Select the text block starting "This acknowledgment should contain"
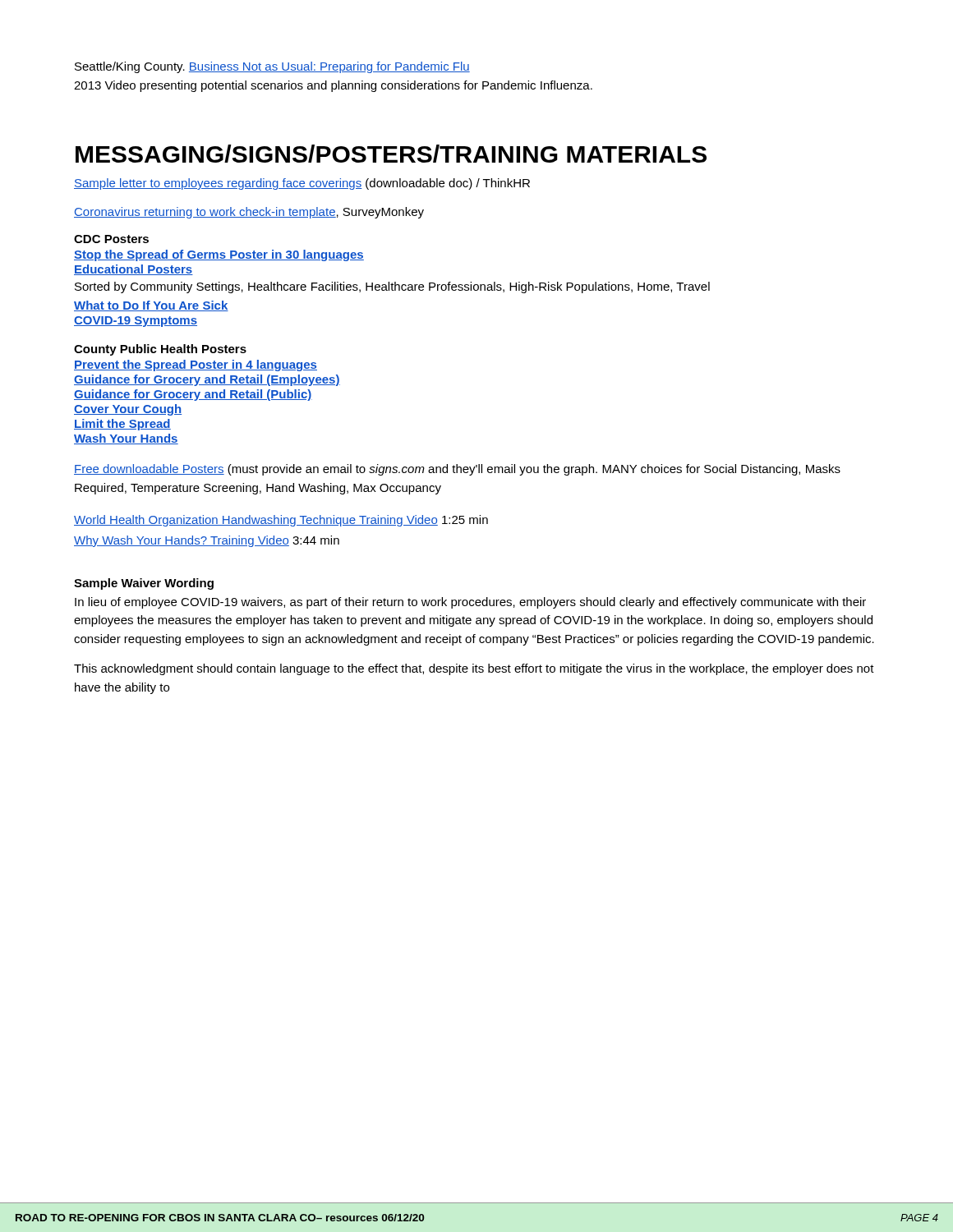 point(474,677)
